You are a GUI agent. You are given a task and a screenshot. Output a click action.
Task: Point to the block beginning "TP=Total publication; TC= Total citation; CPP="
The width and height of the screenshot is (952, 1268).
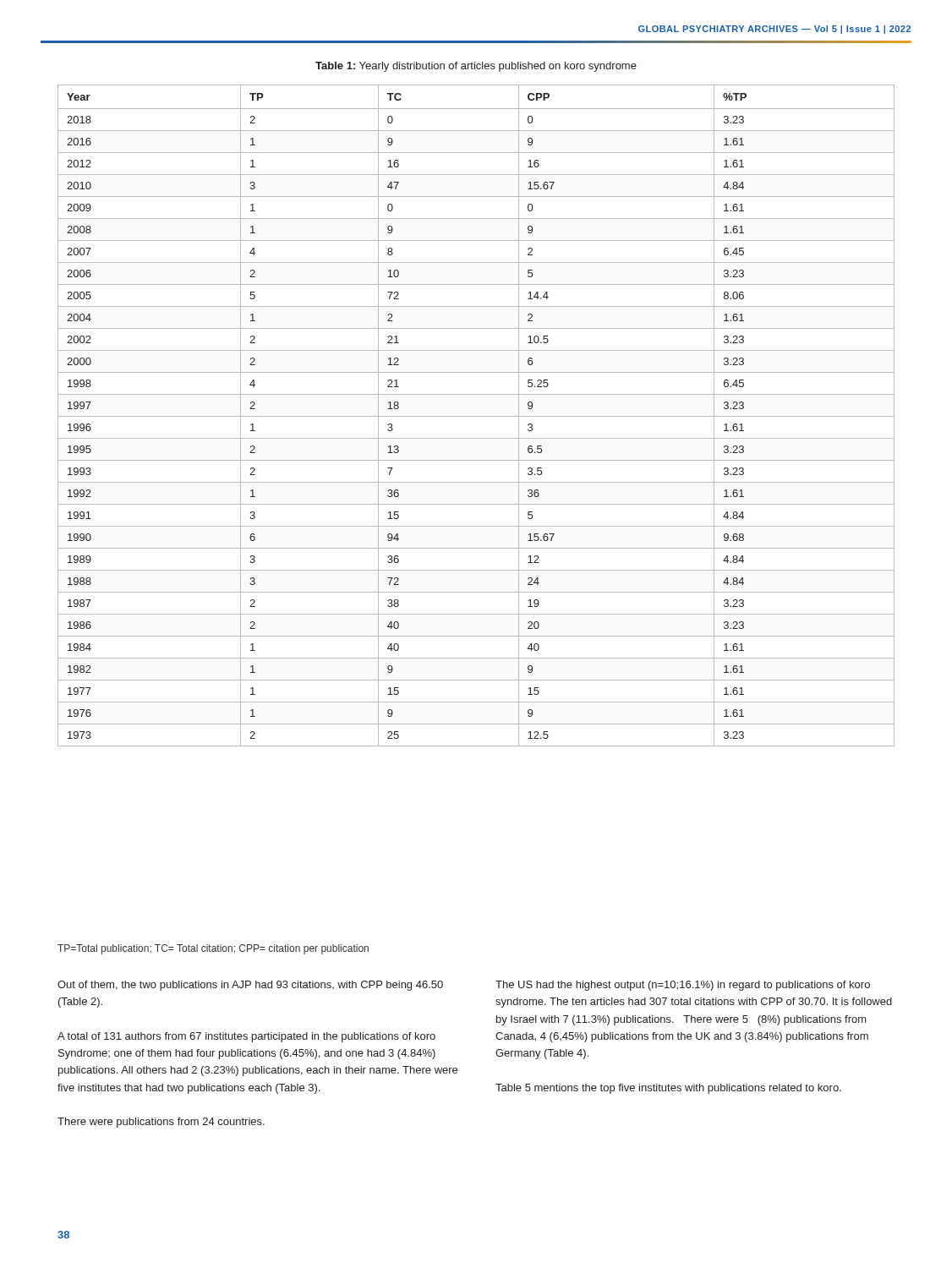(x=213, y=948)
